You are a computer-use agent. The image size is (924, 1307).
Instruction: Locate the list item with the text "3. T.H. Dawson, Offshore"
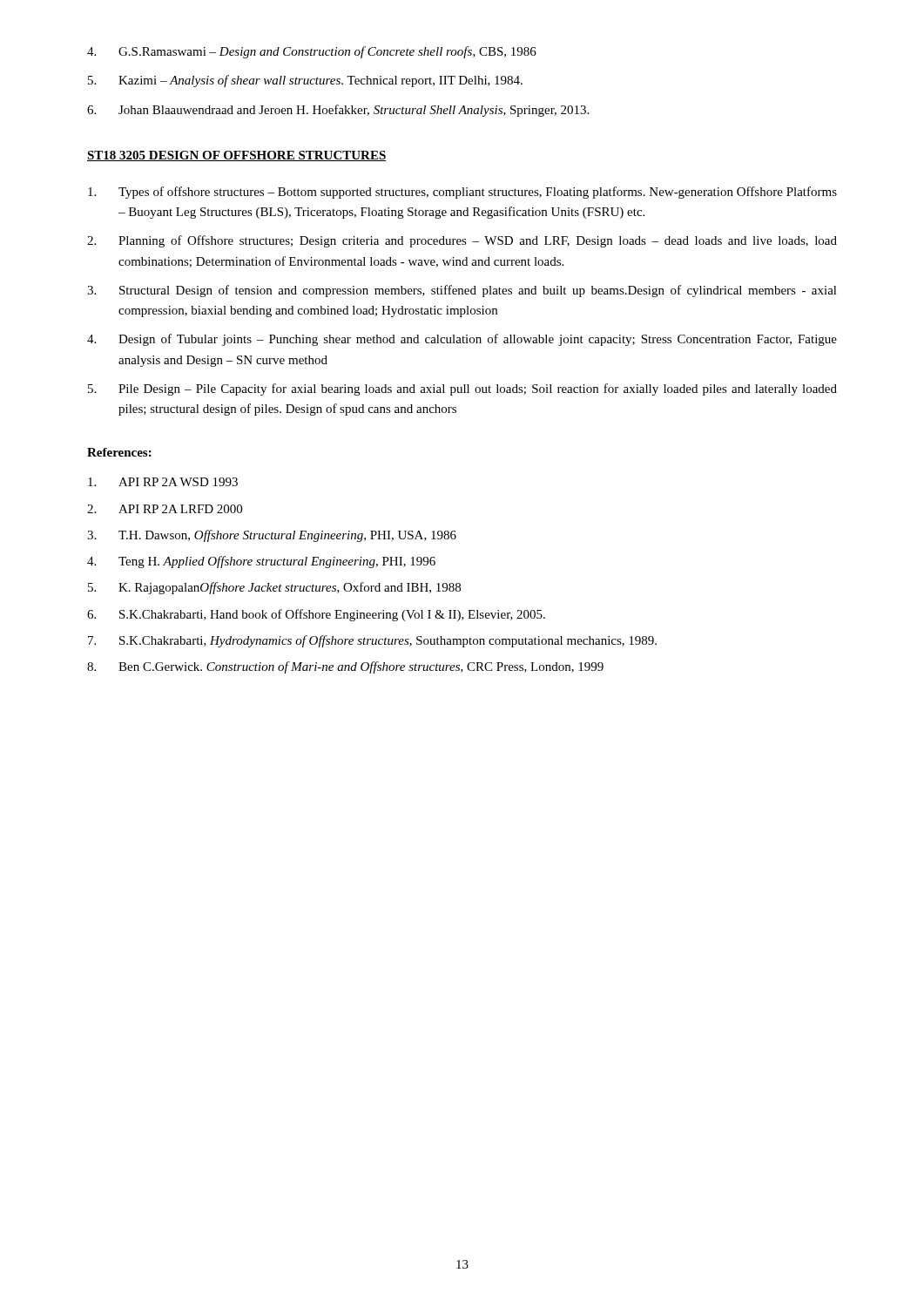point(462,535)
